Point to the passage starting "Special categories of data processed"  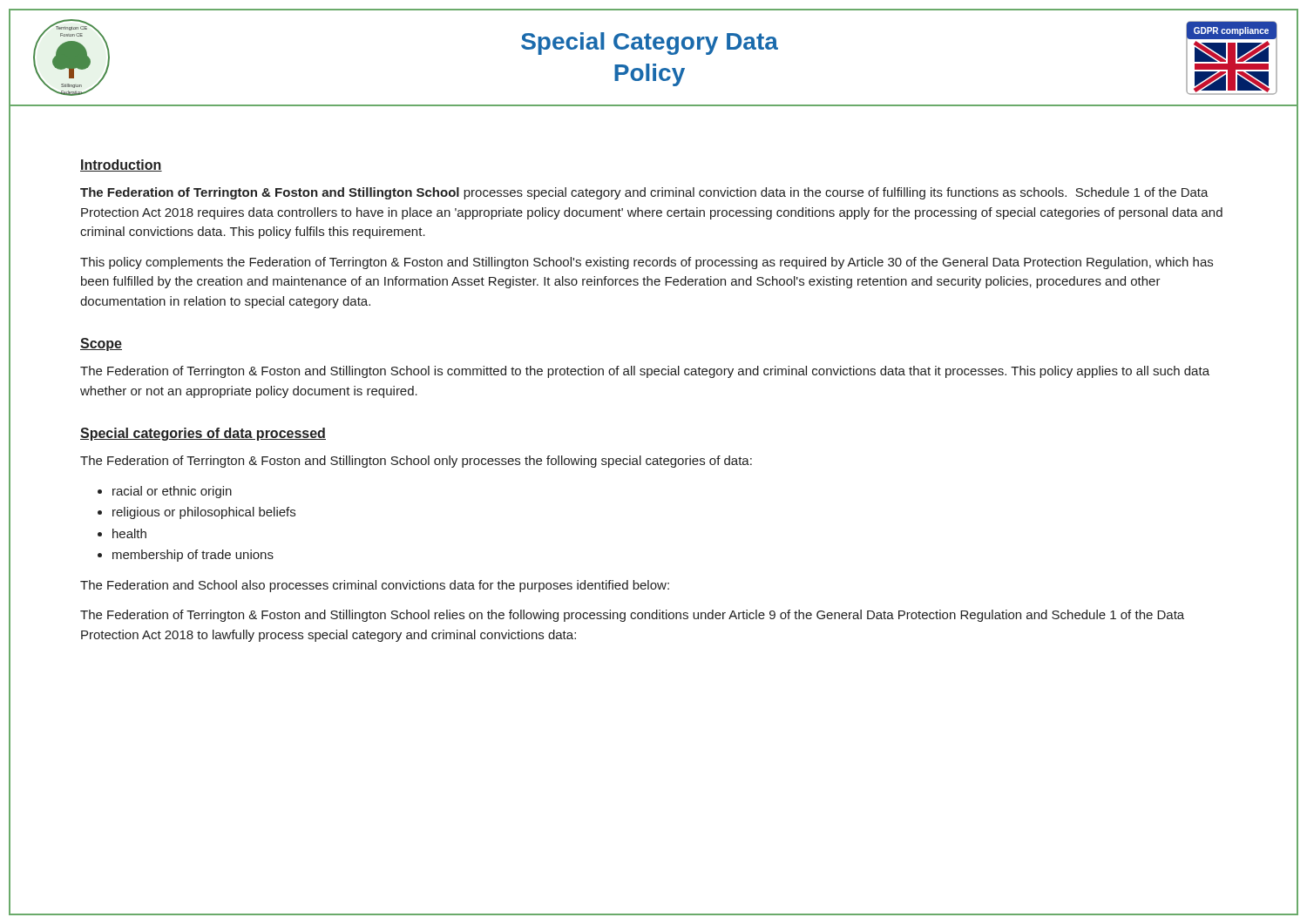(x=203, y=433)
